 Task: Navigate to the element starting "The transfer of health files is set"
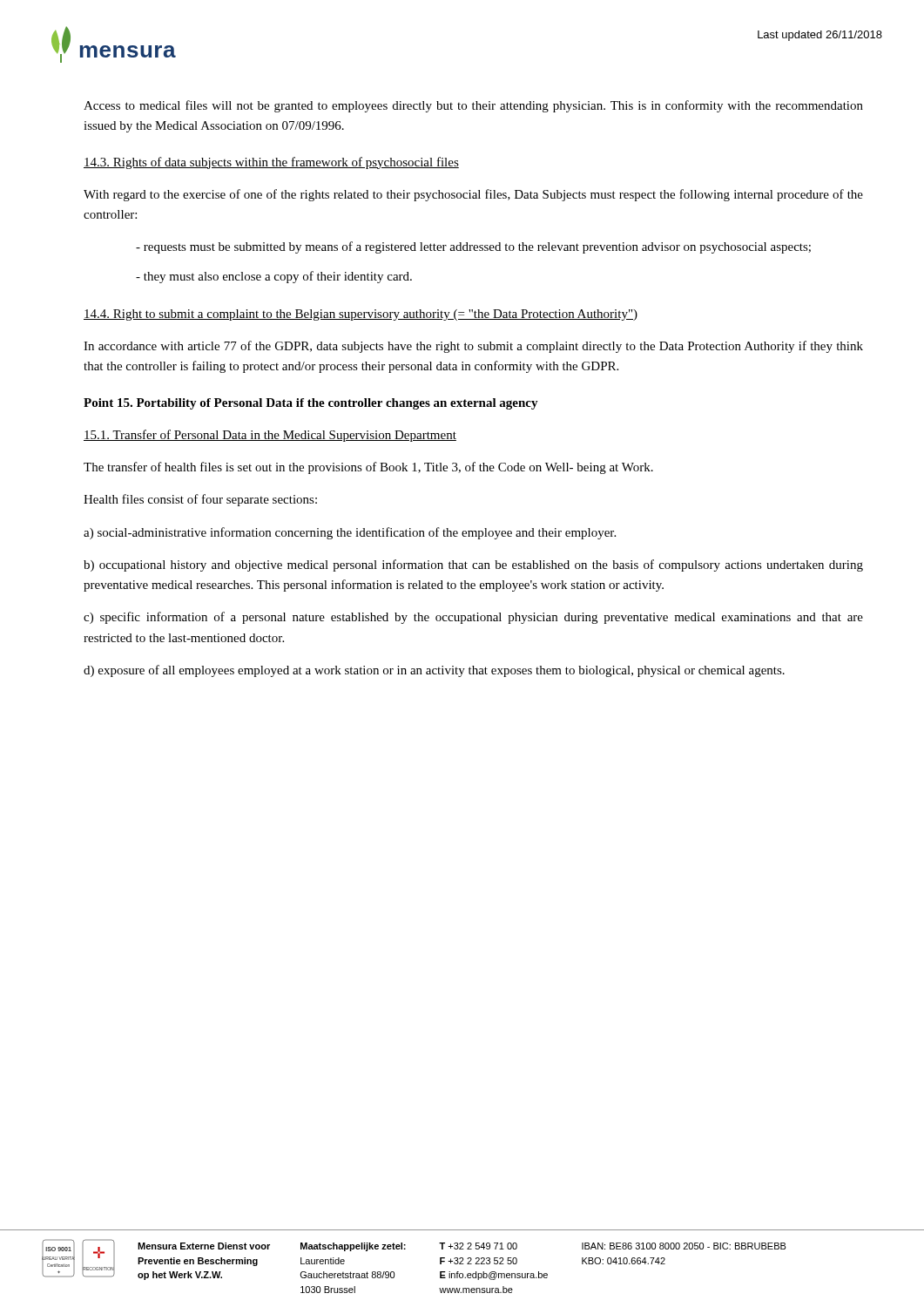[x=369, y=467]
